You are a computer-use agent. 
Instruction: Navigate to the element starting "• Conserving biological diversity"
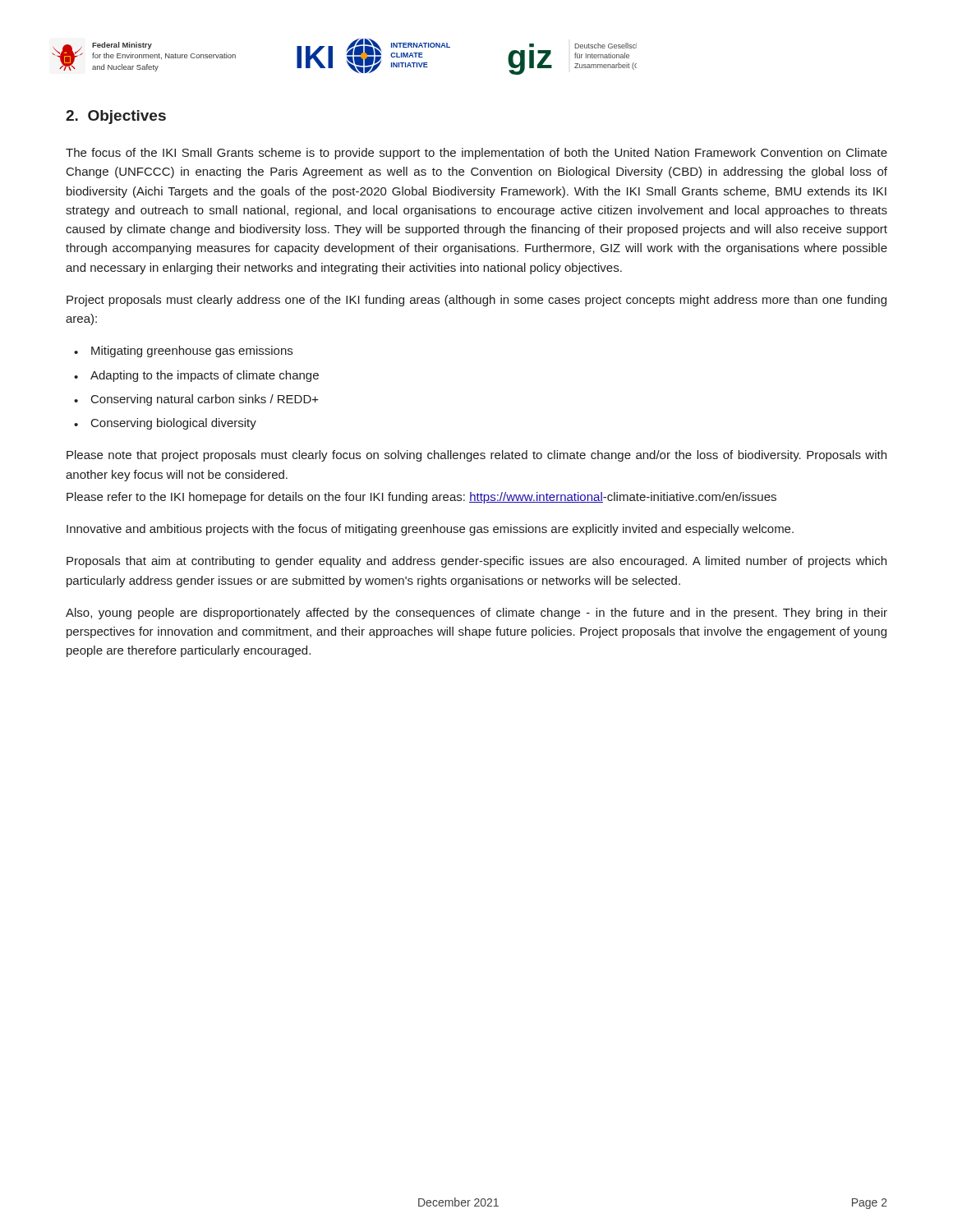point(165,424)
